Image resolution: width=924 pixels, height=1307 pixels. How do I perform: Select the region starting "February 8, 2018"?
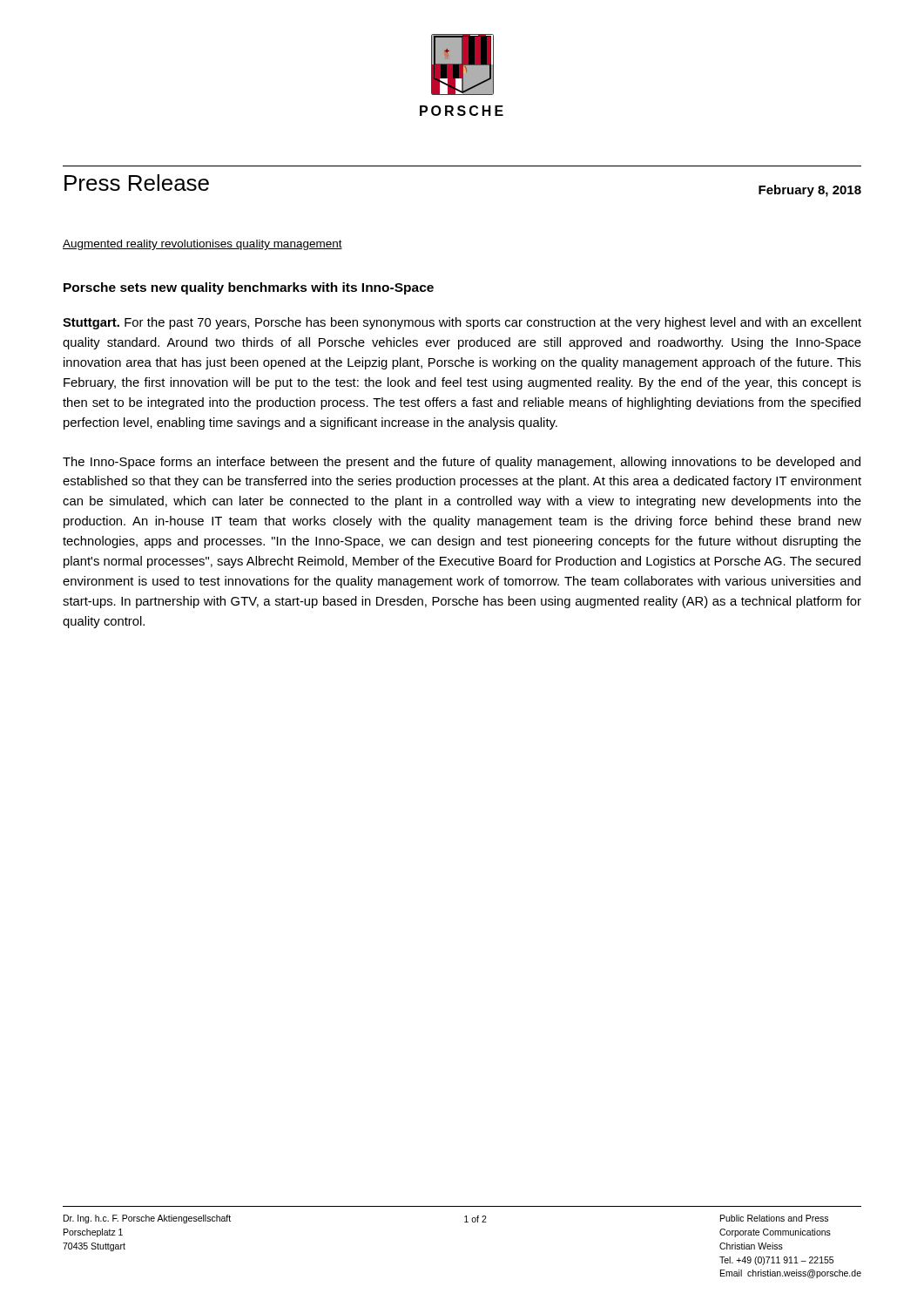[x=810, y=190]
